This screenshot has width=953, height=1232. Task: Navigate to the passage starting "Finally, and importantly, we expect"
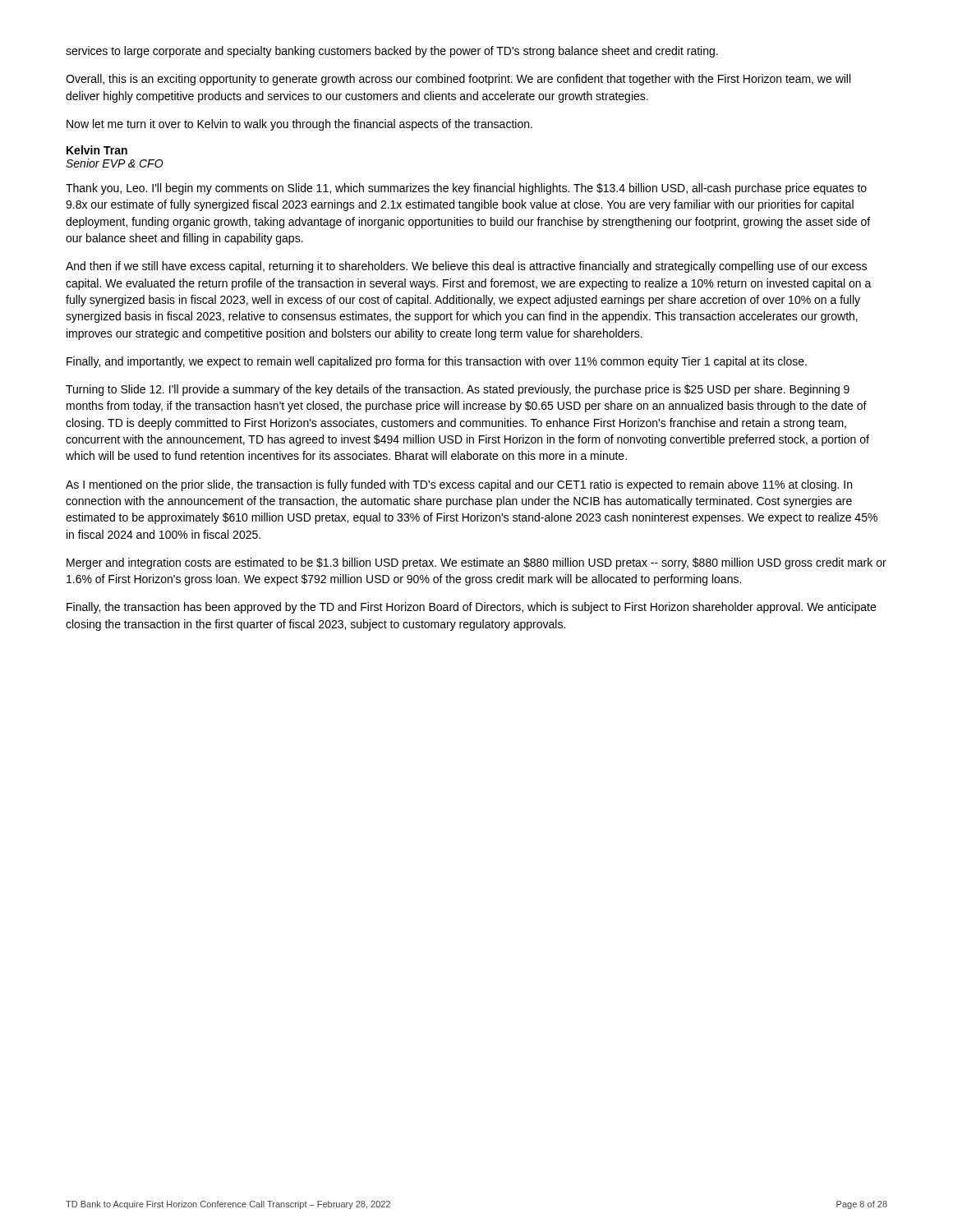click(x=437, y=361)
